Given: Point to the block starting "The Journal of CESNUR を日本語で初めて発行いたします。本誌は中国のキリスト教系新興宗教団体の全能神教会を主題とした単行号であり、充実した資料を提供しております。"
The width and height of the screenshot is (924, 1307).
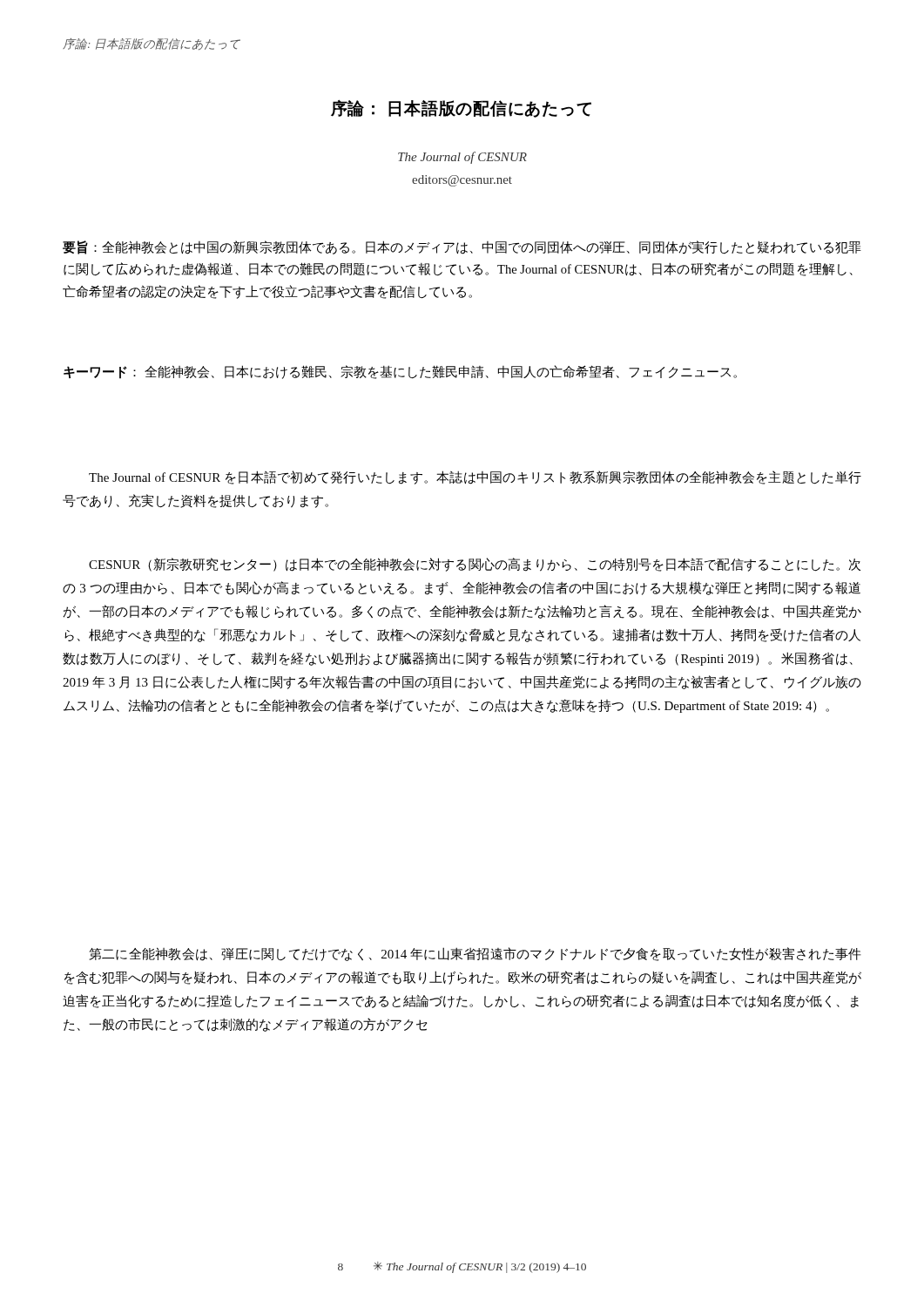Looking at the screenshot, I should point(462,489).
